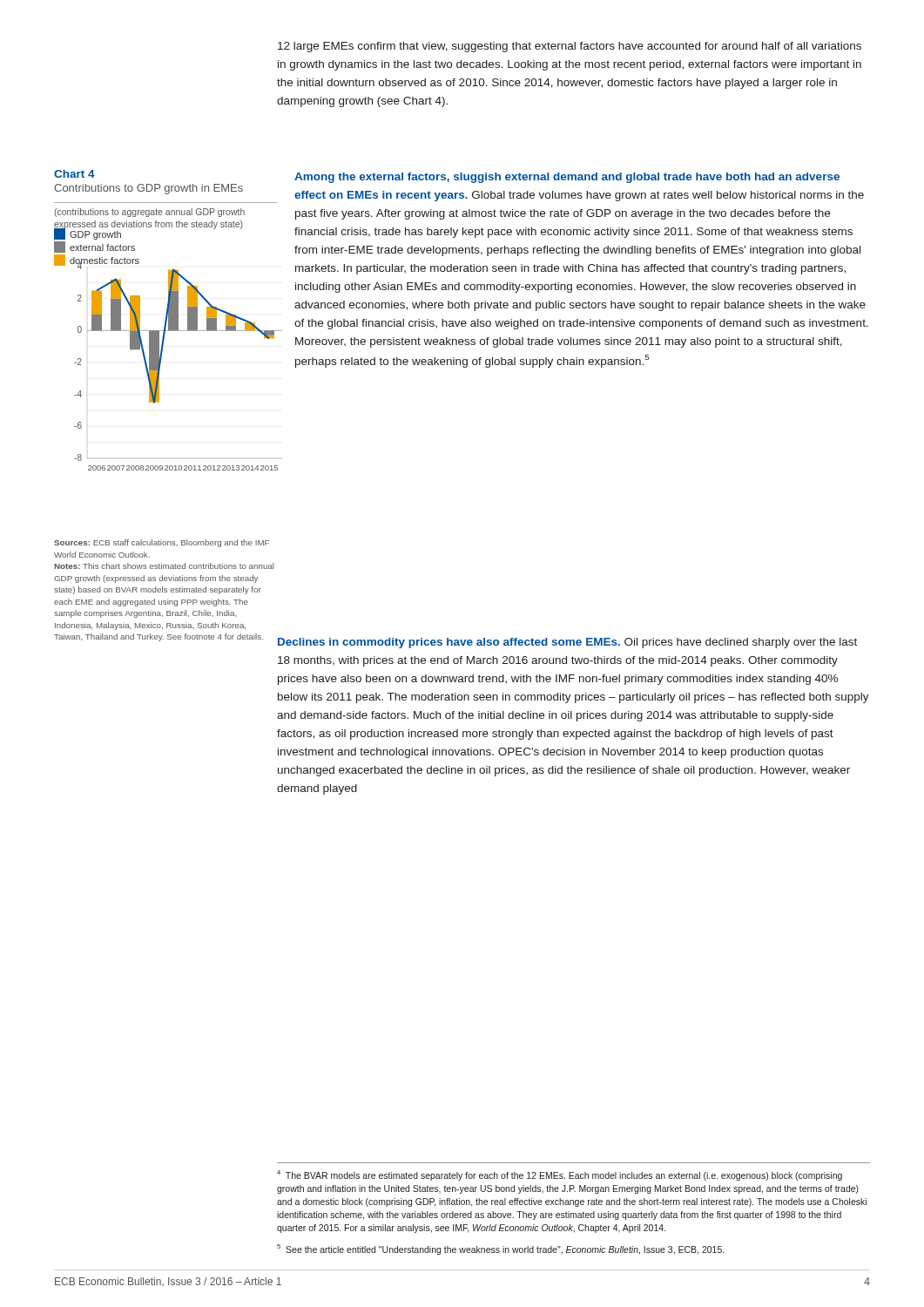Select the text starting "12 large EMEs confirm that view, suggesting that"
Viewport: 924px width, 1307px height.
point(569,73)
